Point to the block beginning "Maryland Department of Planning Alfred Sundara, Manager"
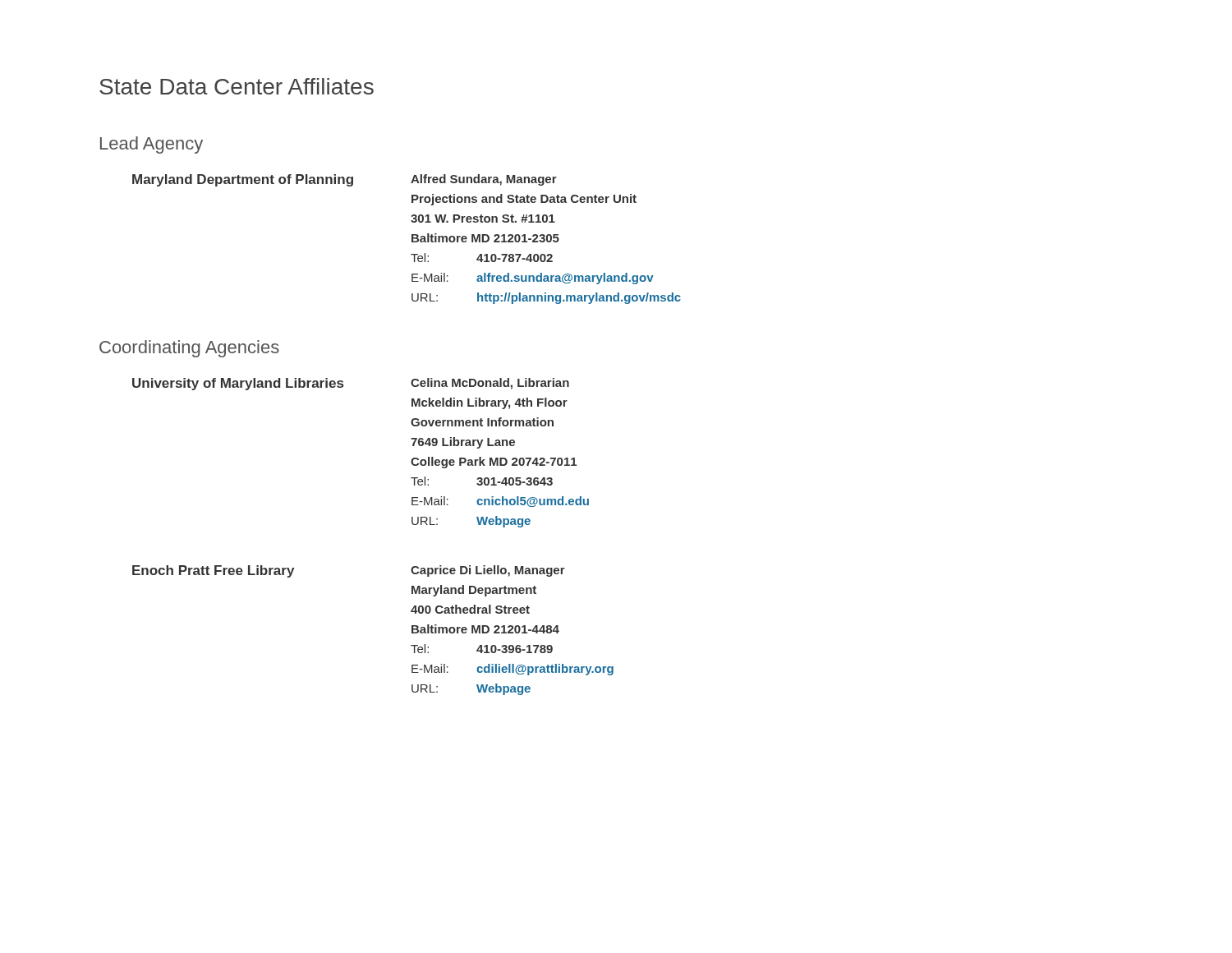 pyautogui.click(x=345, y=180)
